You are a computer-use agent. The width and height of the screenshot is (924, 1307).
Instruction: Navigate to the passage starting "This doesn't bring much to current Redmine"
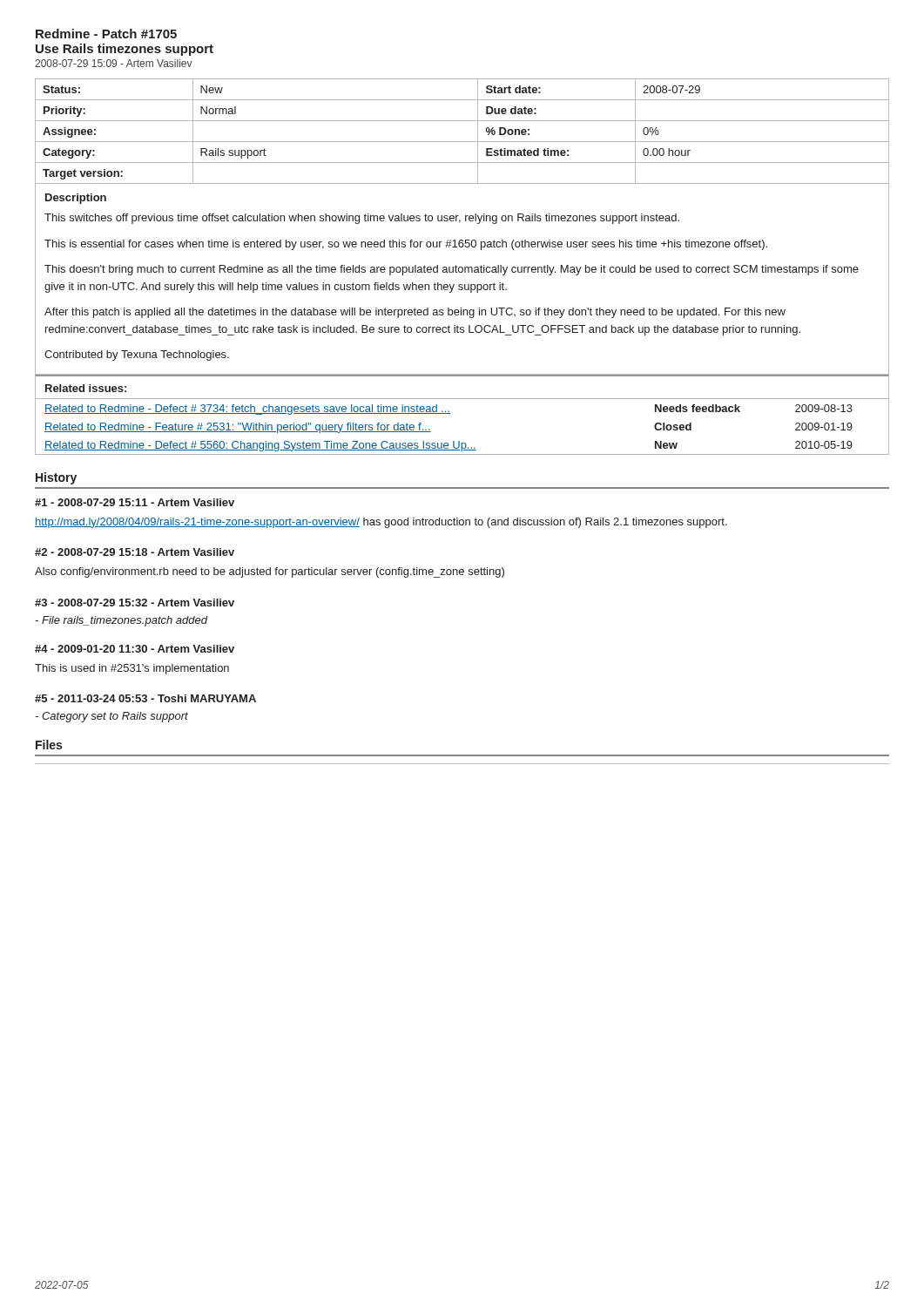pyautogui.click(x=452, y=277)
